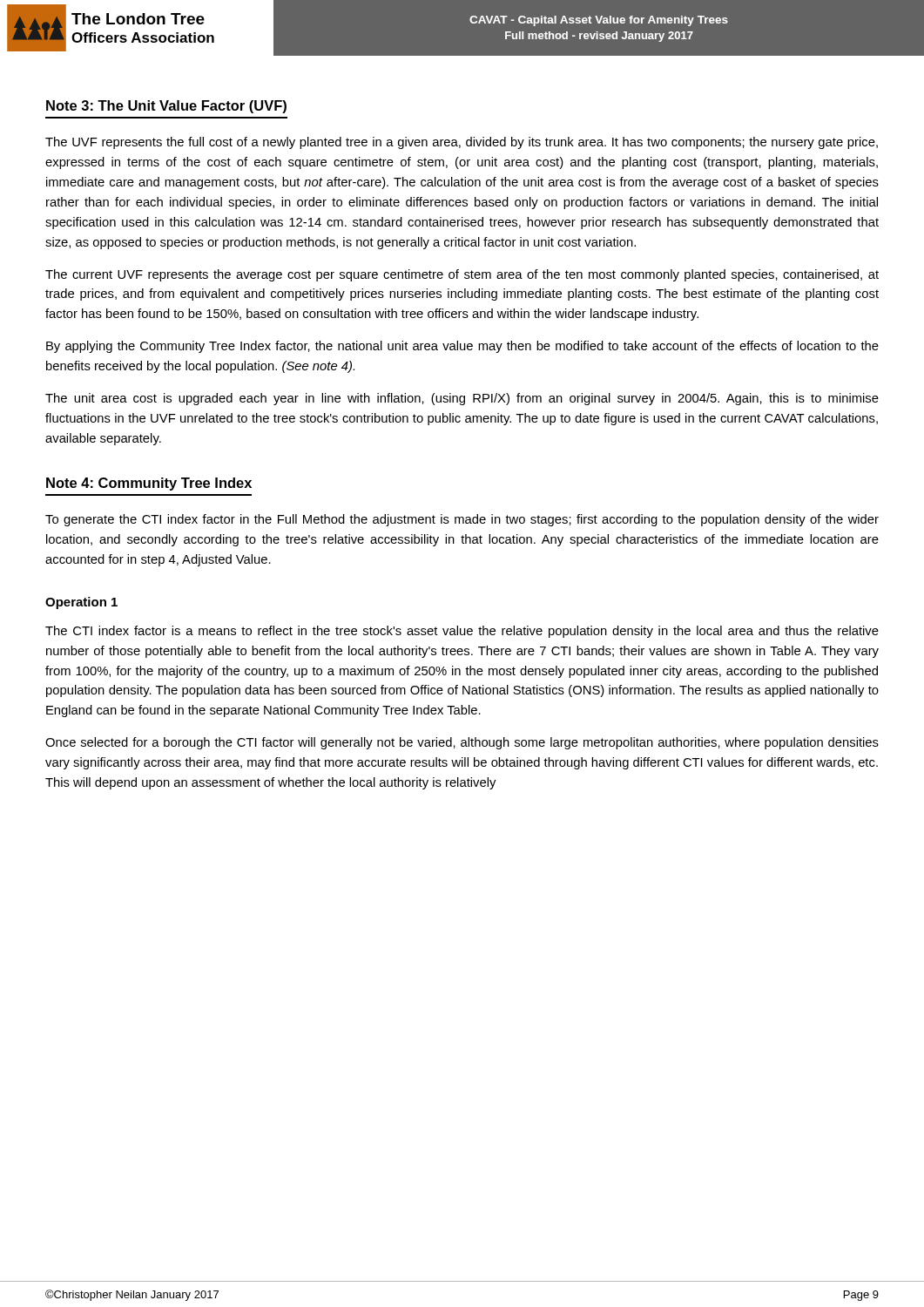924x1307 pixels.
Task: Navigate to the block starting "Note 4: Community Tree Index"
Action: coord(149,485)
